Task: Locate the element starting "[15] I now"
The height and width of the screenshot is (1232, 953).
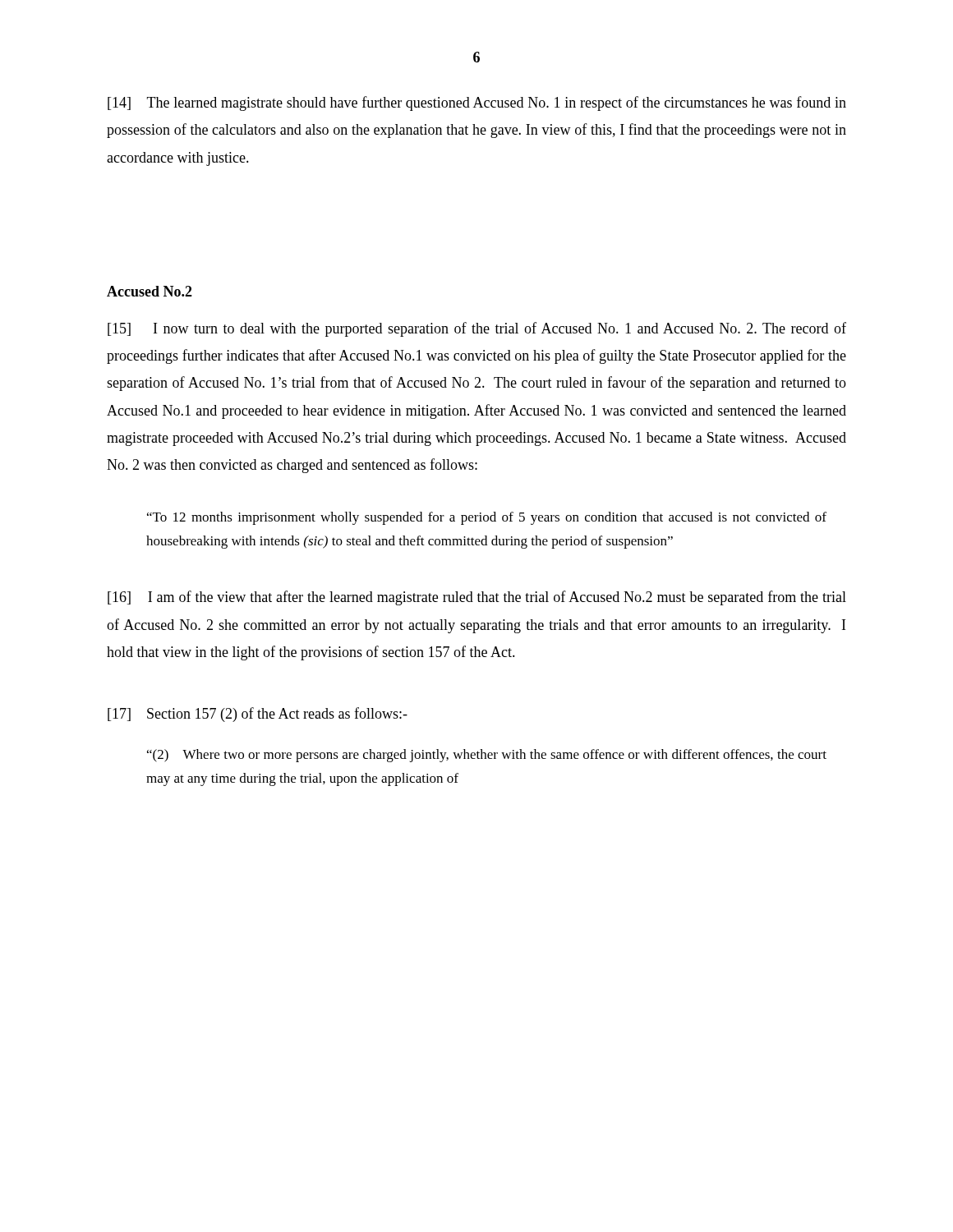Action: (x=476, y=397)
